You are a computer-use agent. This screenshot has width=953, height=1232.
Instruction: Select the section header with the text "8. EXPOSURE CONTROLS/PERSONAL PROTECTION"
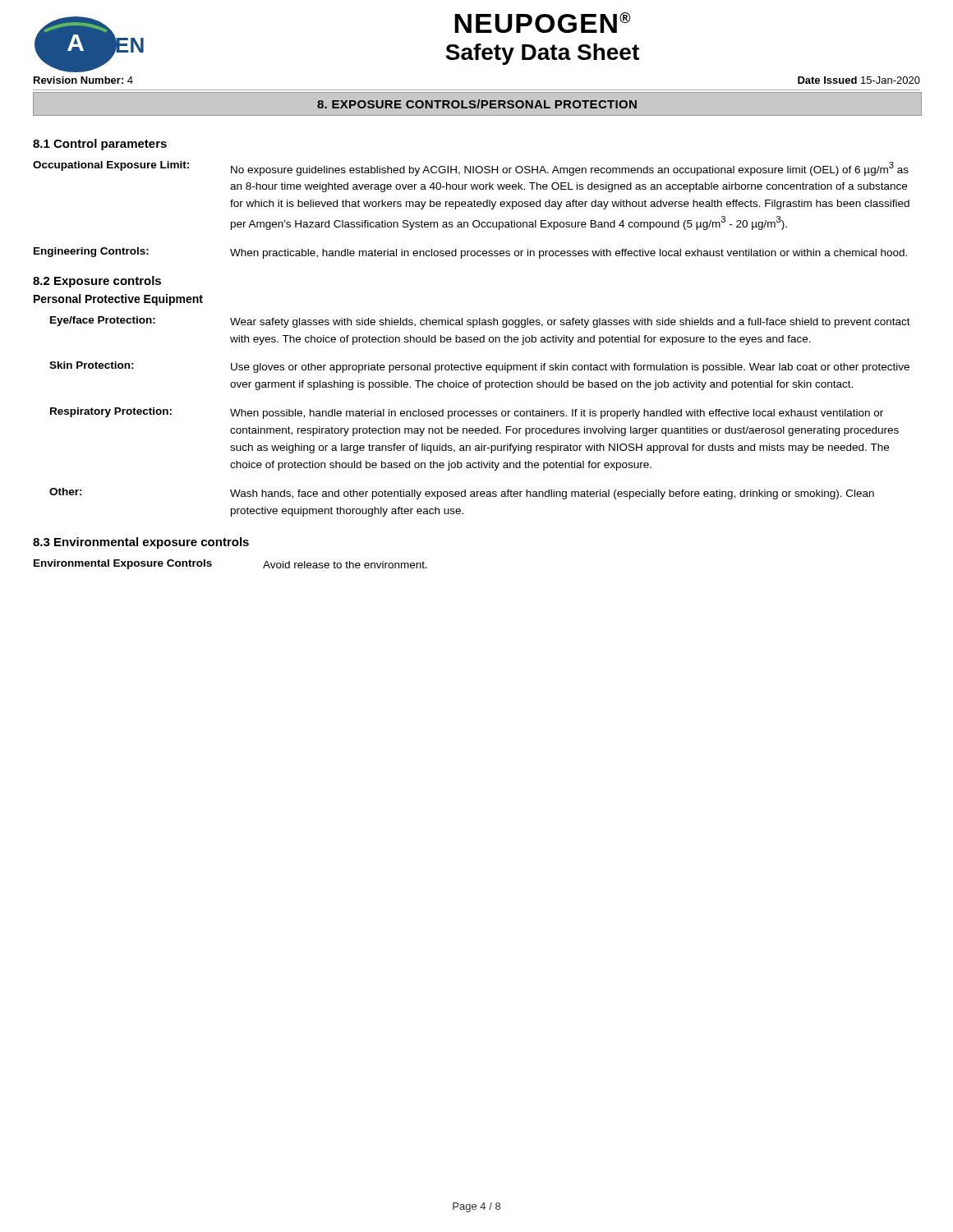[x=477, y=104]
